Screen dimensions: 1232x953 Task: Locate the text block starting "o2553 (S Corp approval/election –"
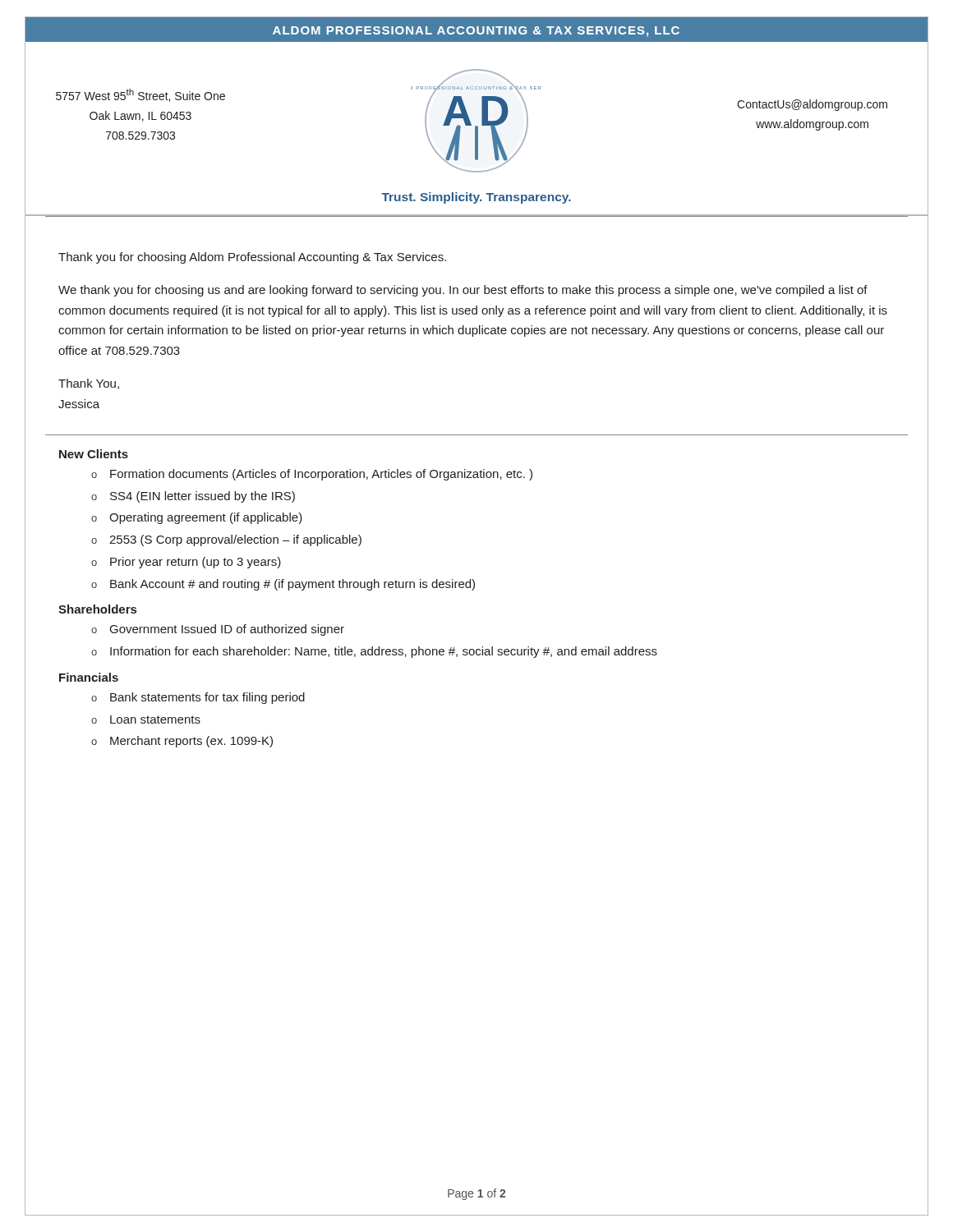(x=227, y=540)
